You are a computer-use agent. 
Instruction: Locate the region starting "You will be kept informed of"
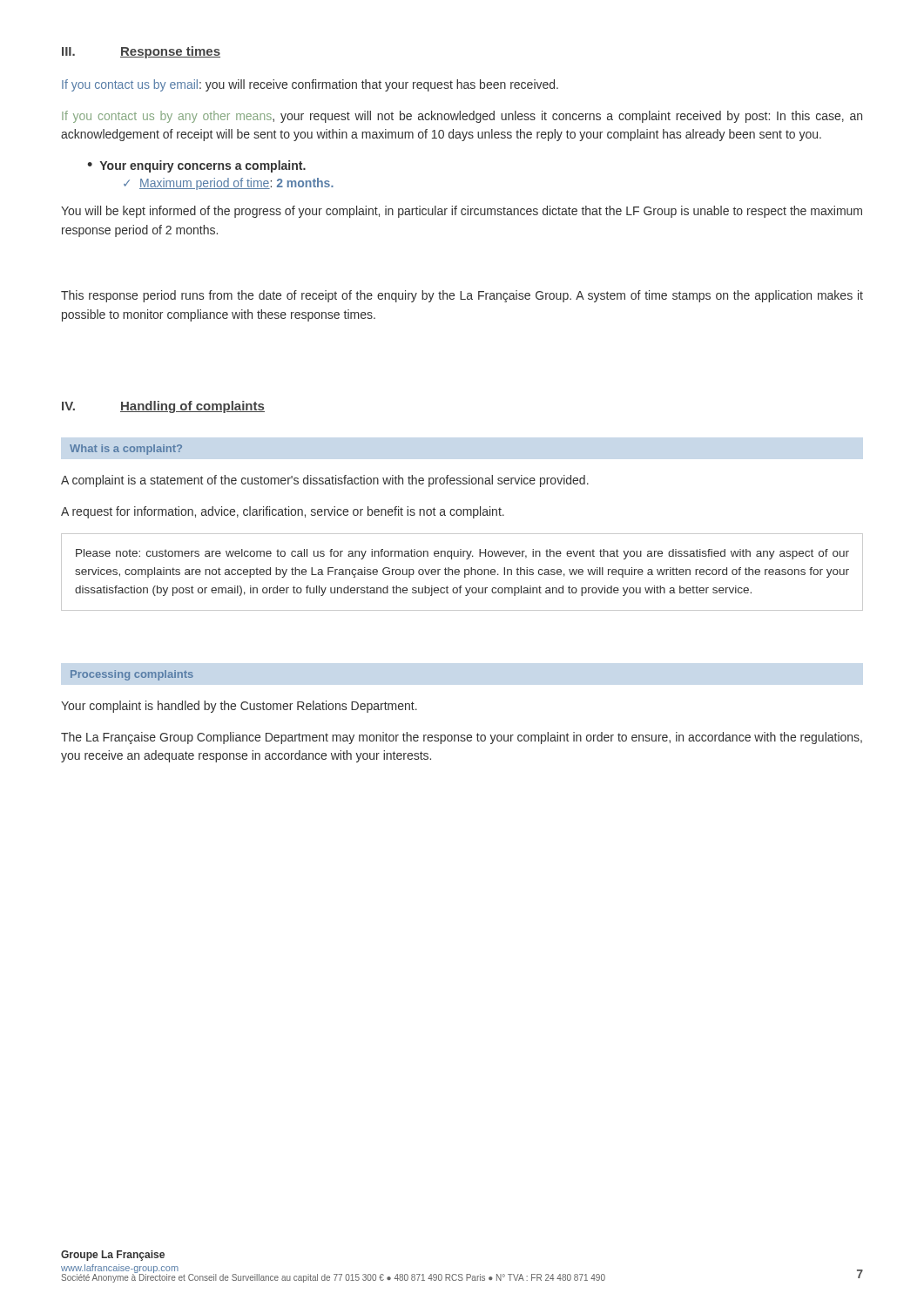(x=462, y=220)
